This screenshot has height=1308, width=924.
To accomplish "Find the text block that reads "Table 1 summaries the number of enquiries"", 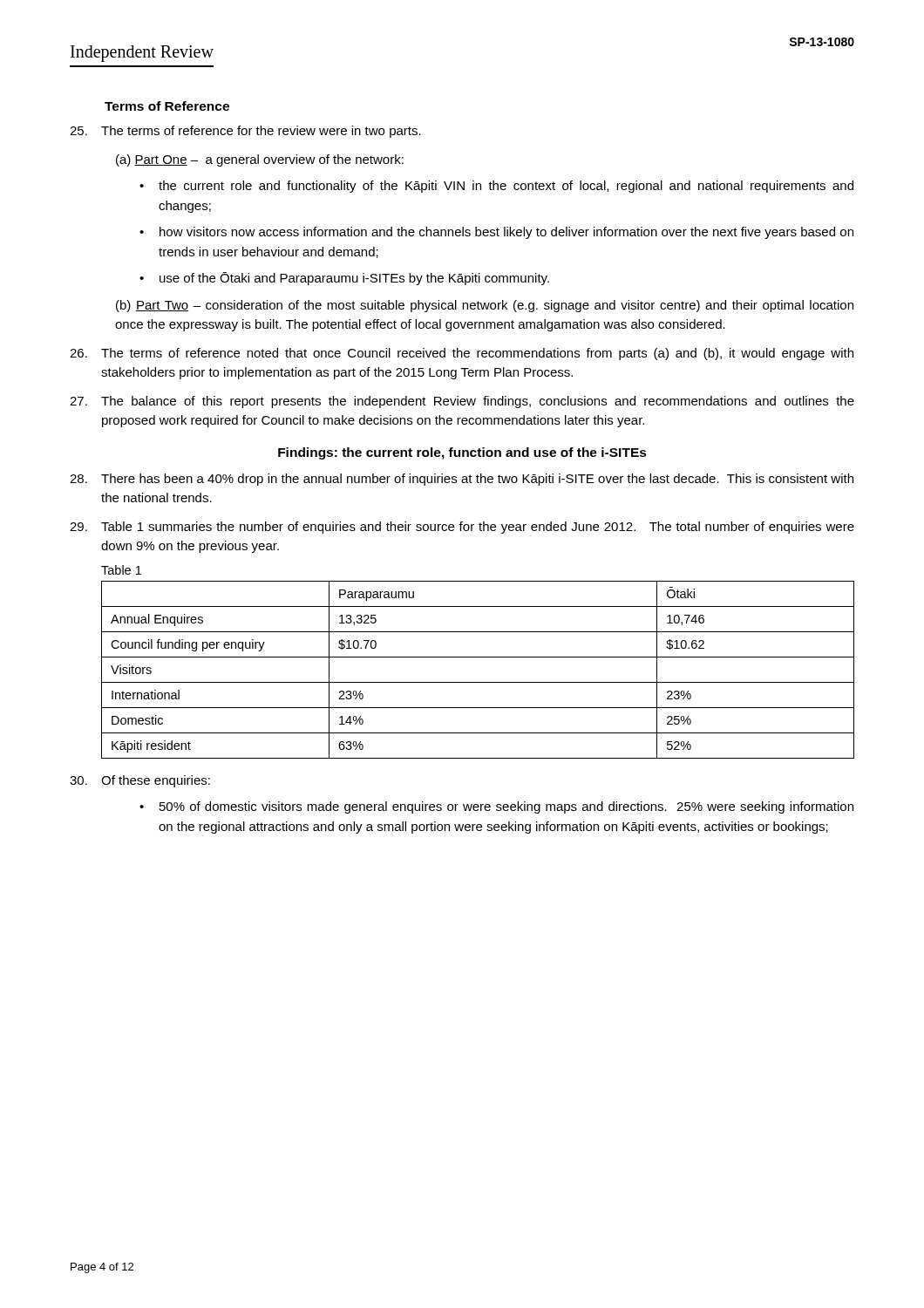I will coord(462,536).
